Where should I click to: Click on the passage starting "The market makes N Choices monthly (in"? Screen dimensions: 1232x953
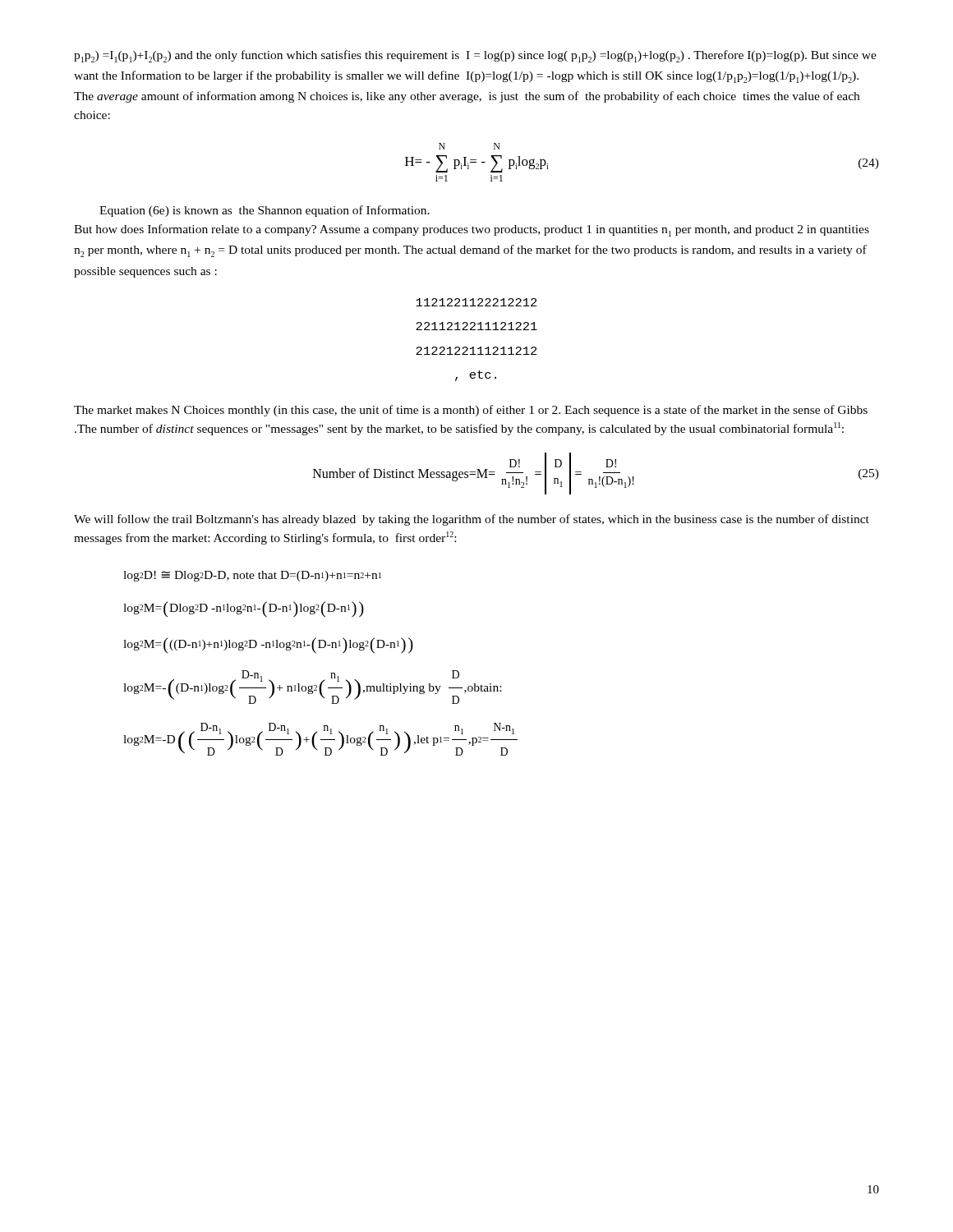click(x=471, y=419)
